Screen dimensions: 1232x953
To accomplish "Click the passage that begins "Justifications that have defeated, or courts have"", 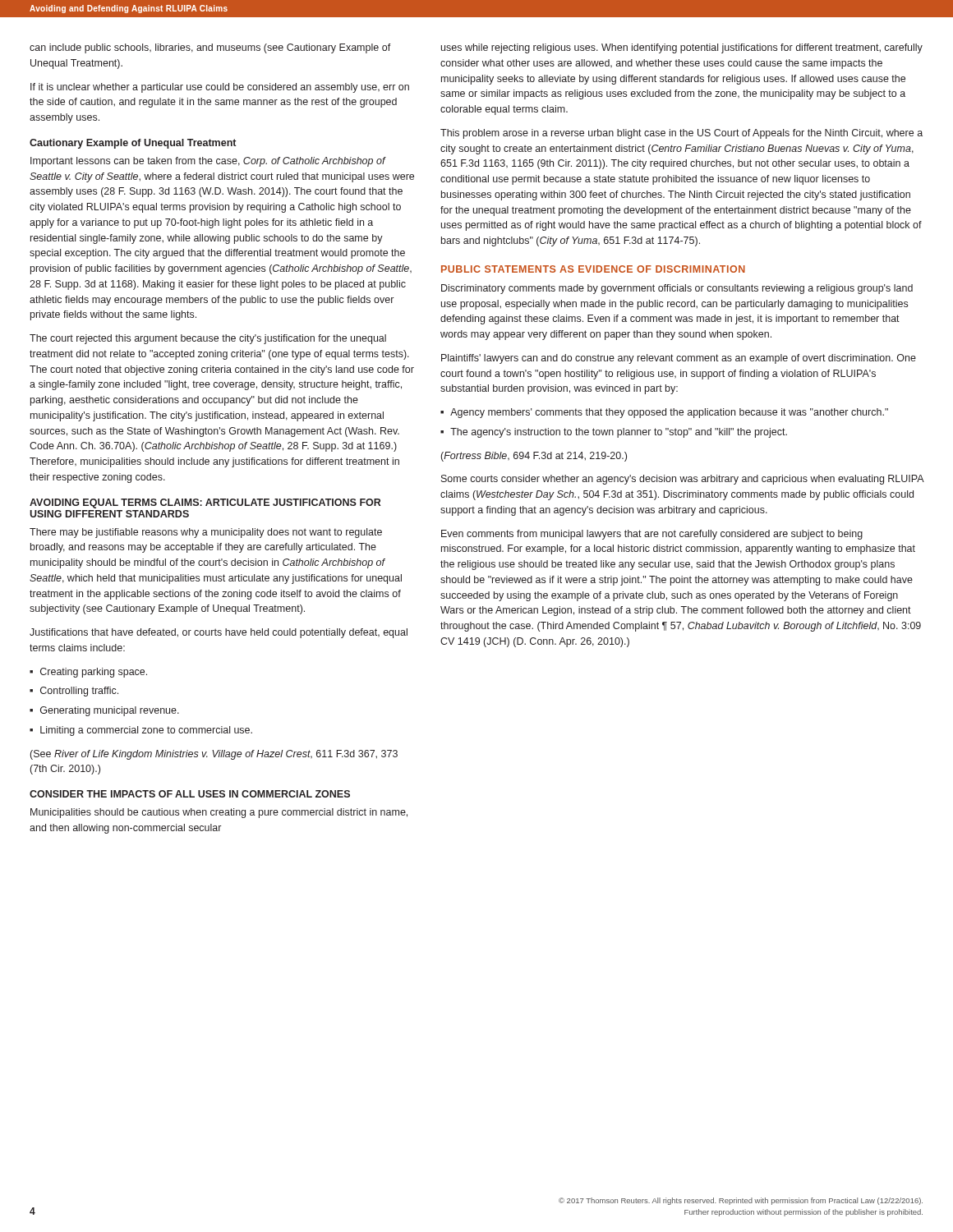I will [223, 640].
